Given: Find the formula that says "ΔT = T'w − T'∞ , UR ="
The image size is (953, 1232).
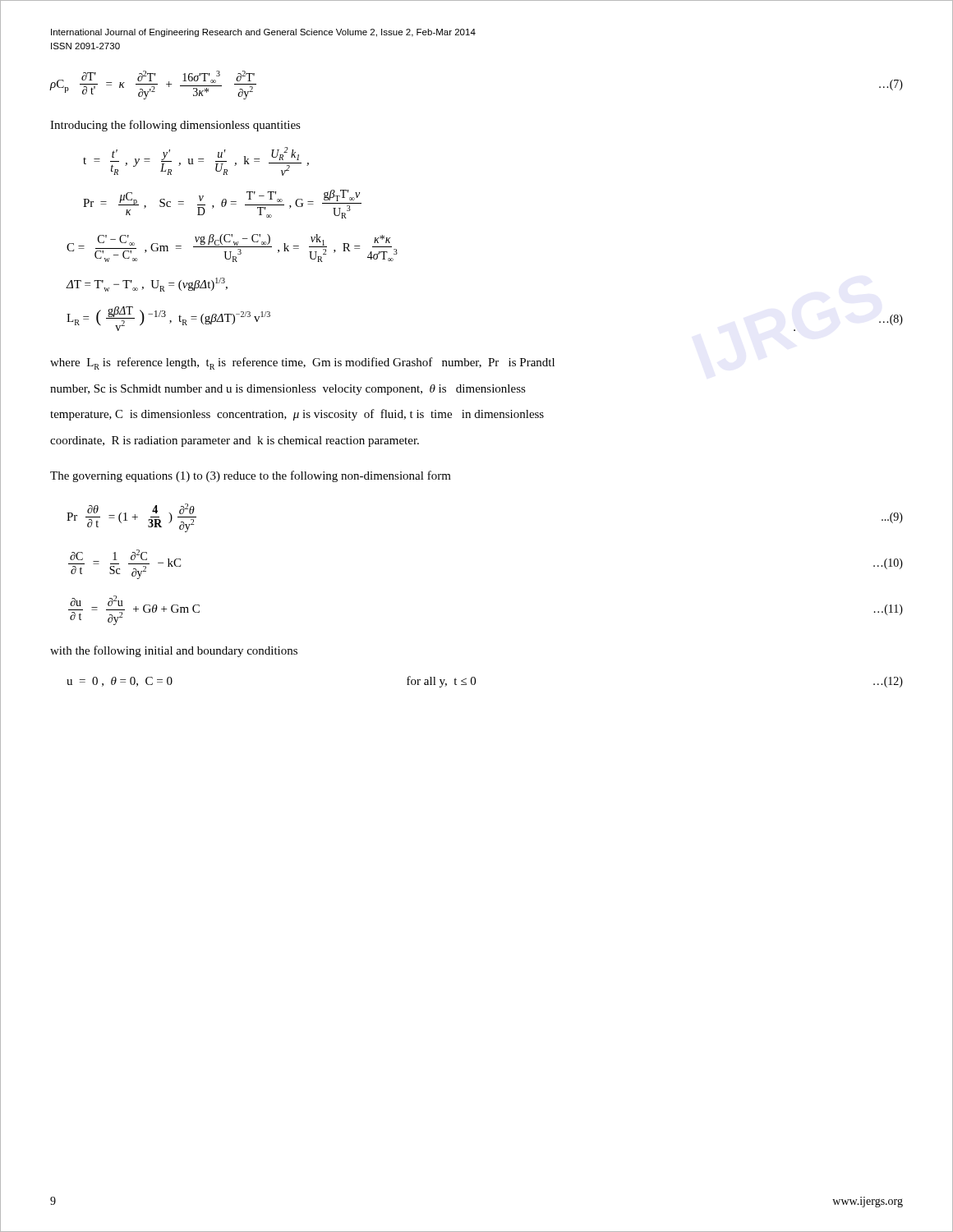Looking at the screenshot, I should pyautogui.click(x=147, y=284).
